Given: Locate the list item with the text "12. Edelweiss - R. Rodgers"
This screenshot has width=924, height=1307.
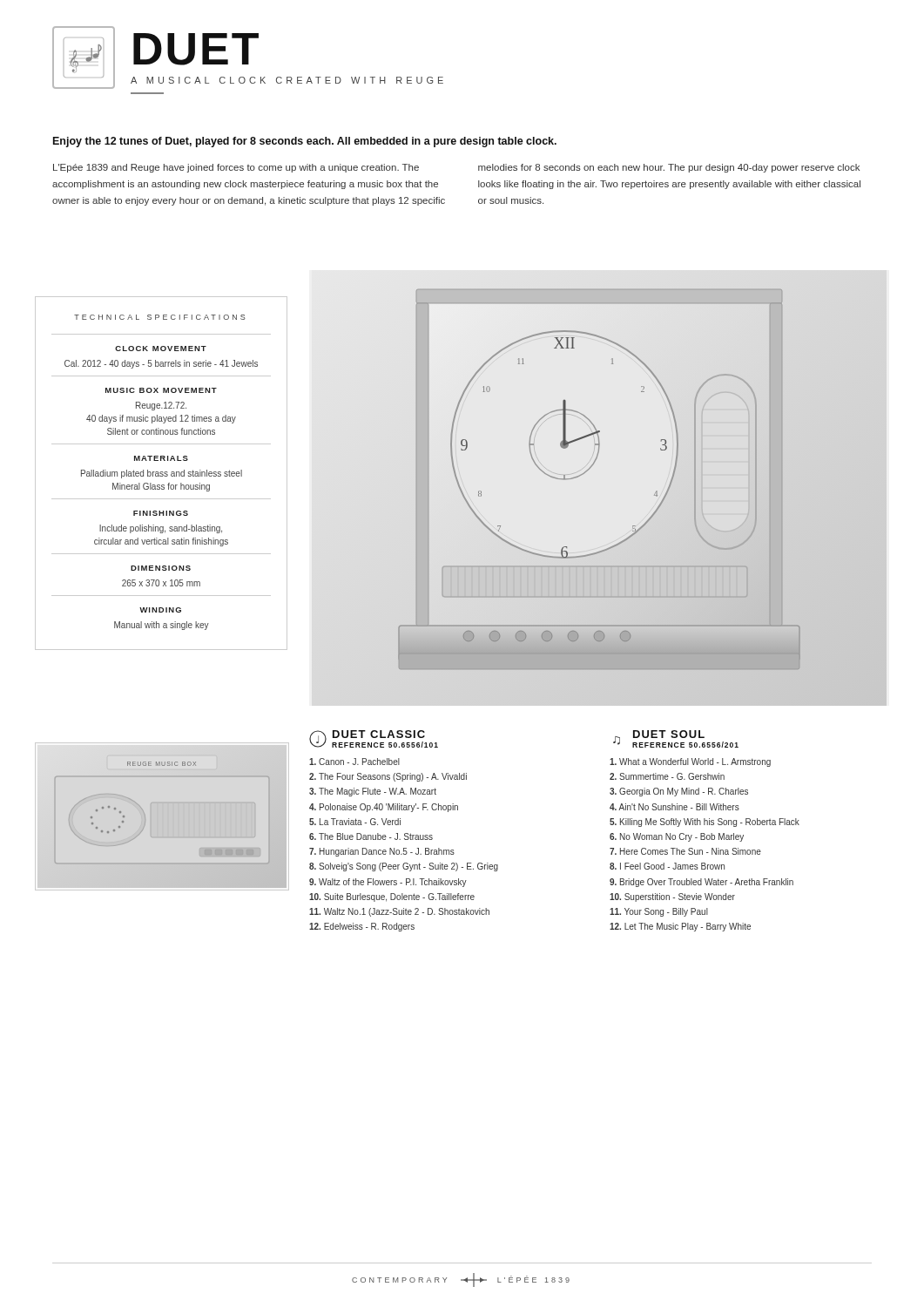Looking at the screenshot, I should (x=362, y=927).
